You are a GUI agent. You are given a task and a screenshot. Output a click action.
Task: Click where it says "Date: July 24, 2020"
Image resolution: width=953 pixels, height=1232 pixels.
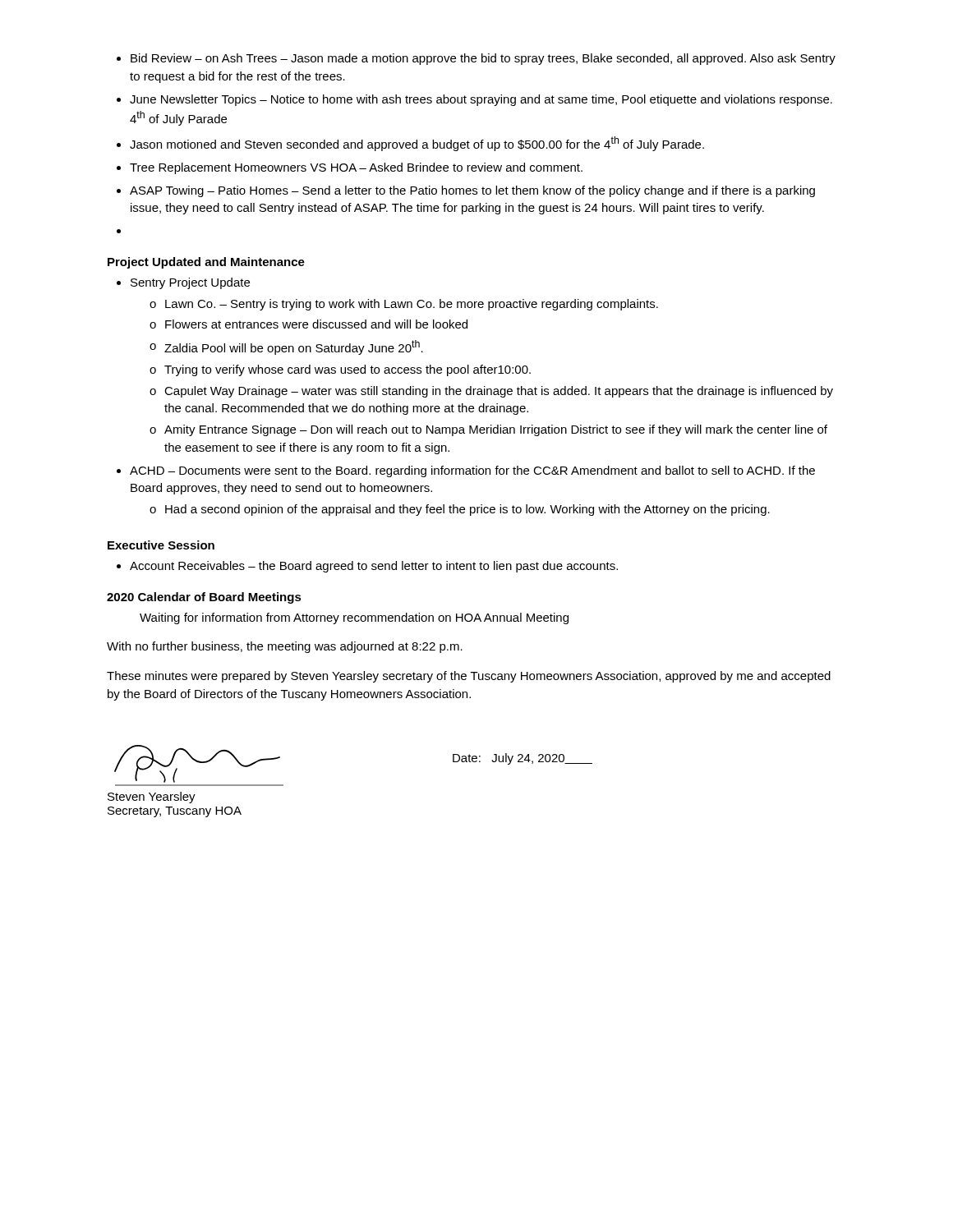click(x=522, y=757)
